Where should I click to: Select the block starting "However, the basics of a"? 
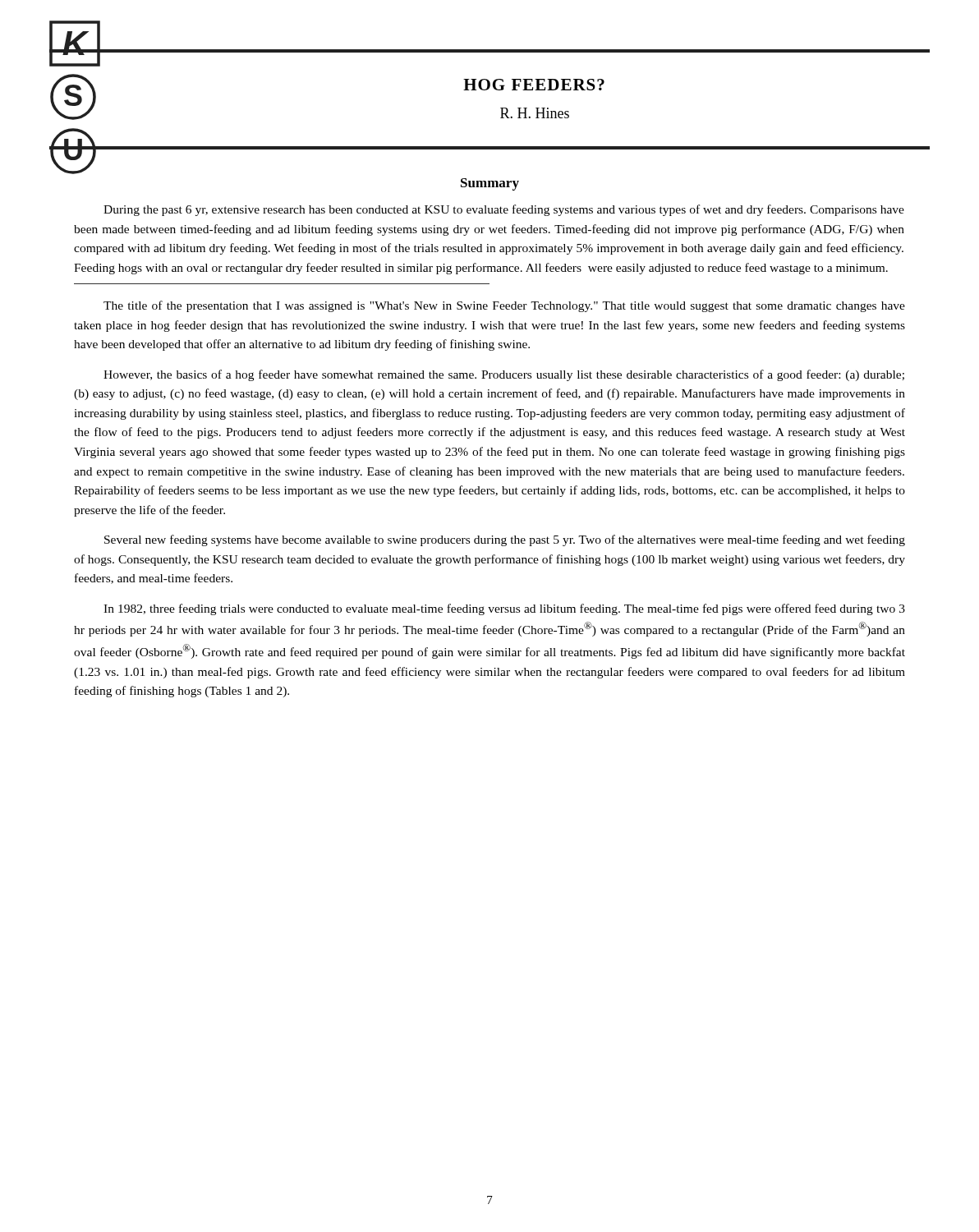click(490, 442)
